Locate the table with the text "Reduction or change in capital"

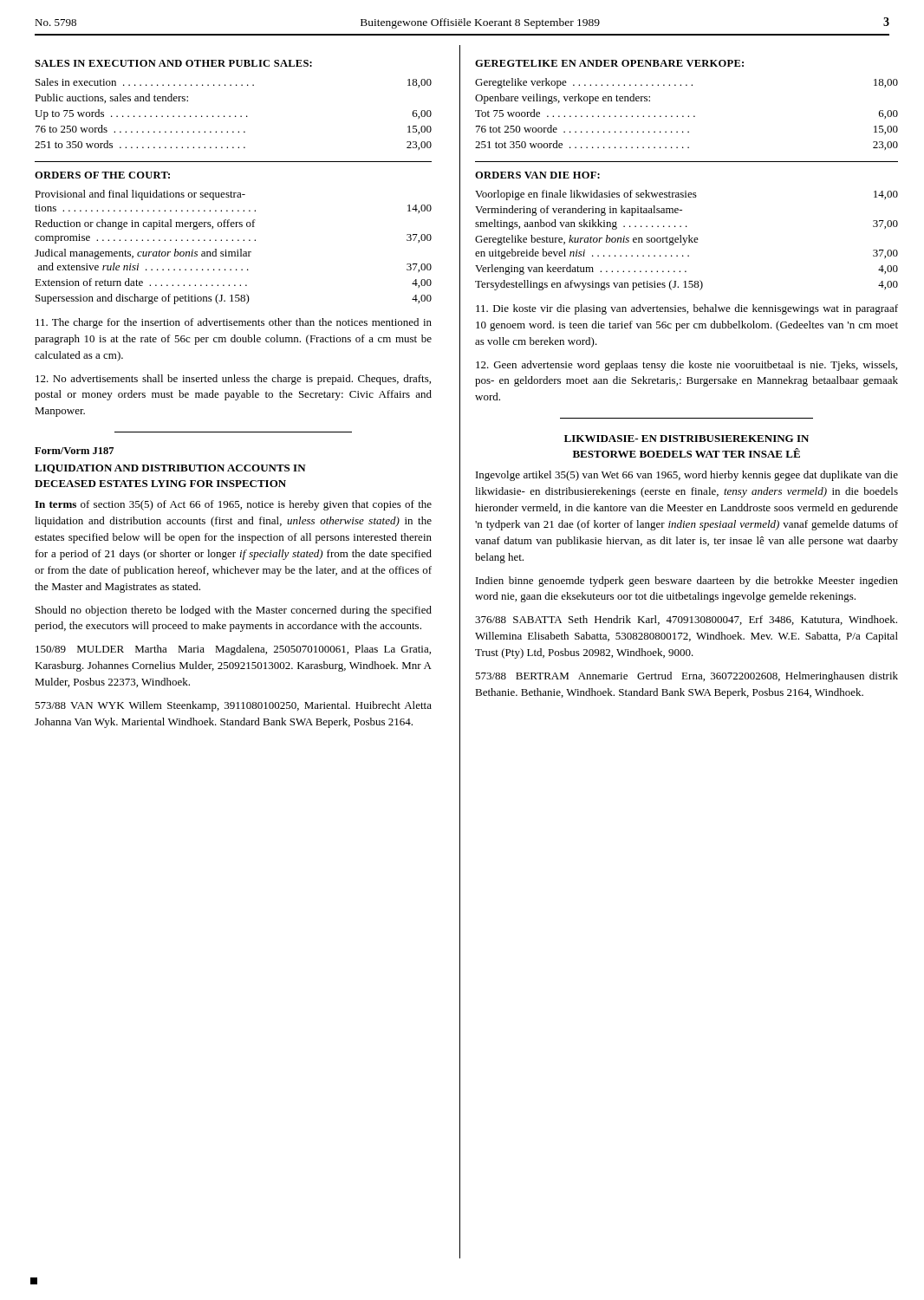(x=233, y=246)
